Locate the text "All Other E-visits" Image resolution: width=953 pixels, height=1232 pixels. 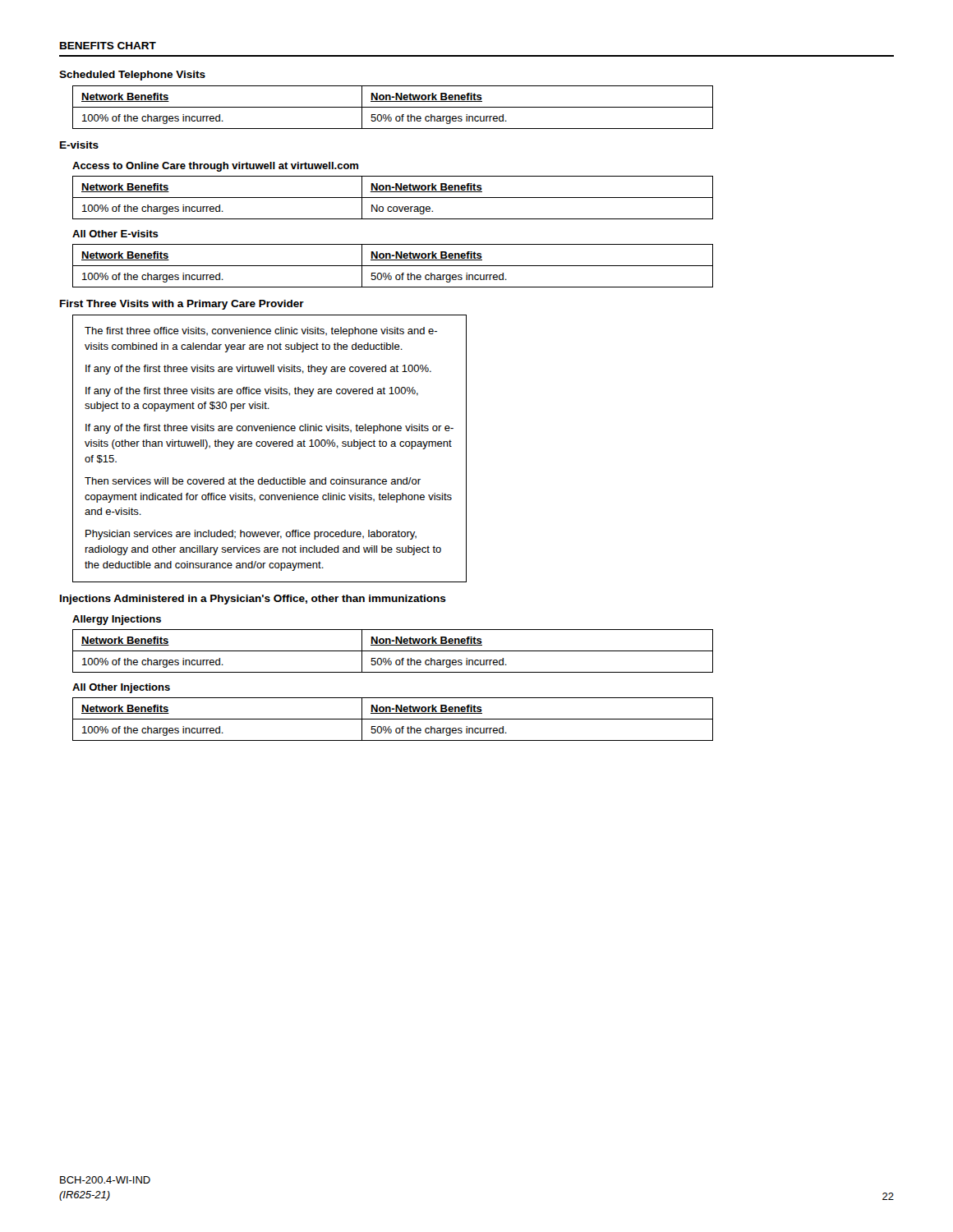point(115,234)
